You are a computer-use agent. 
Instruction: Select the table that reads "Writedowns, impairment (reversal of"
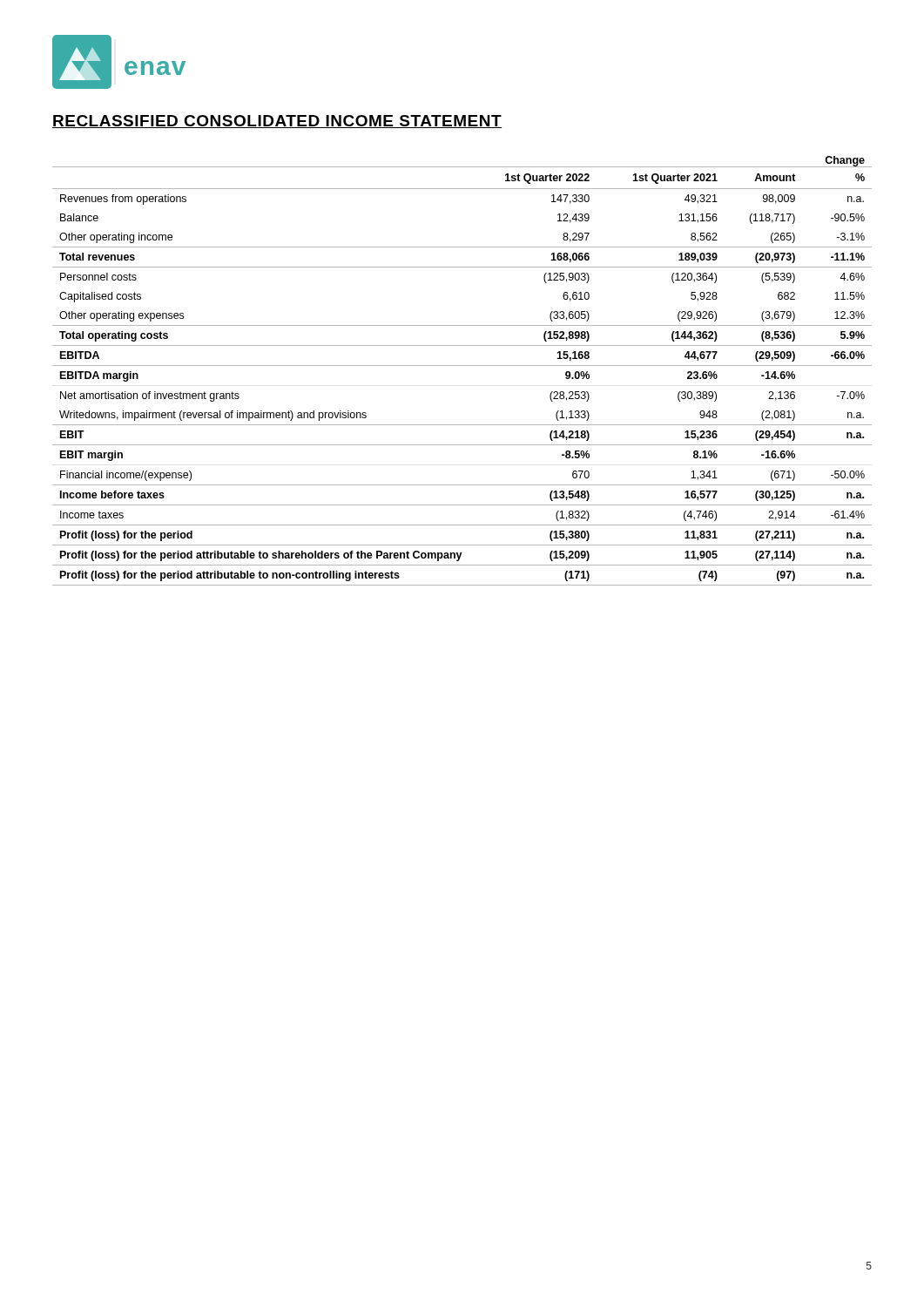coord(462,368)
